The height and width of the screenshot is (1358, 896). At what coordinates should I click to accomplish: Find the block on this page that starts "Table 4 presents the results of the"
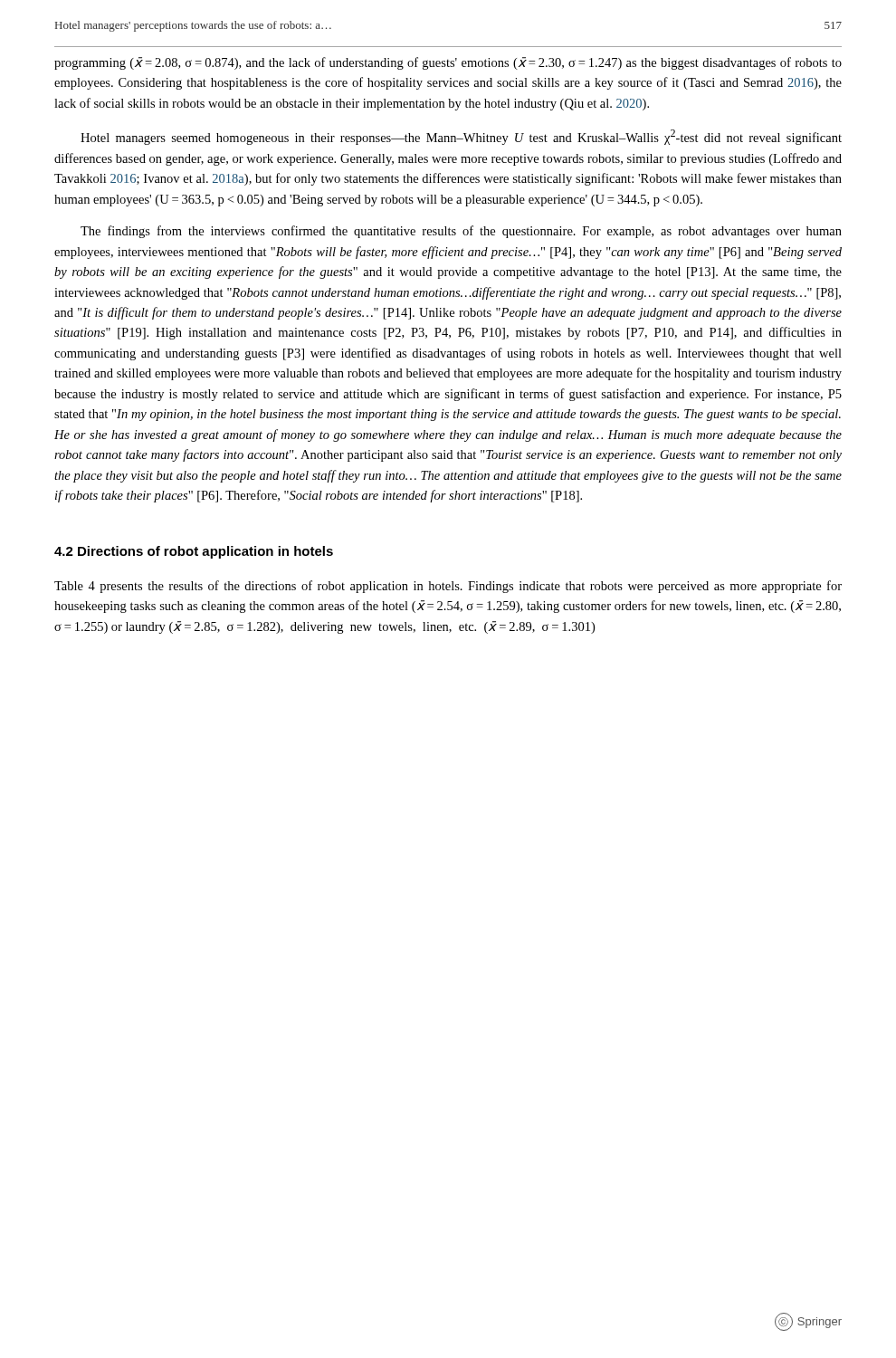(448, 606)
